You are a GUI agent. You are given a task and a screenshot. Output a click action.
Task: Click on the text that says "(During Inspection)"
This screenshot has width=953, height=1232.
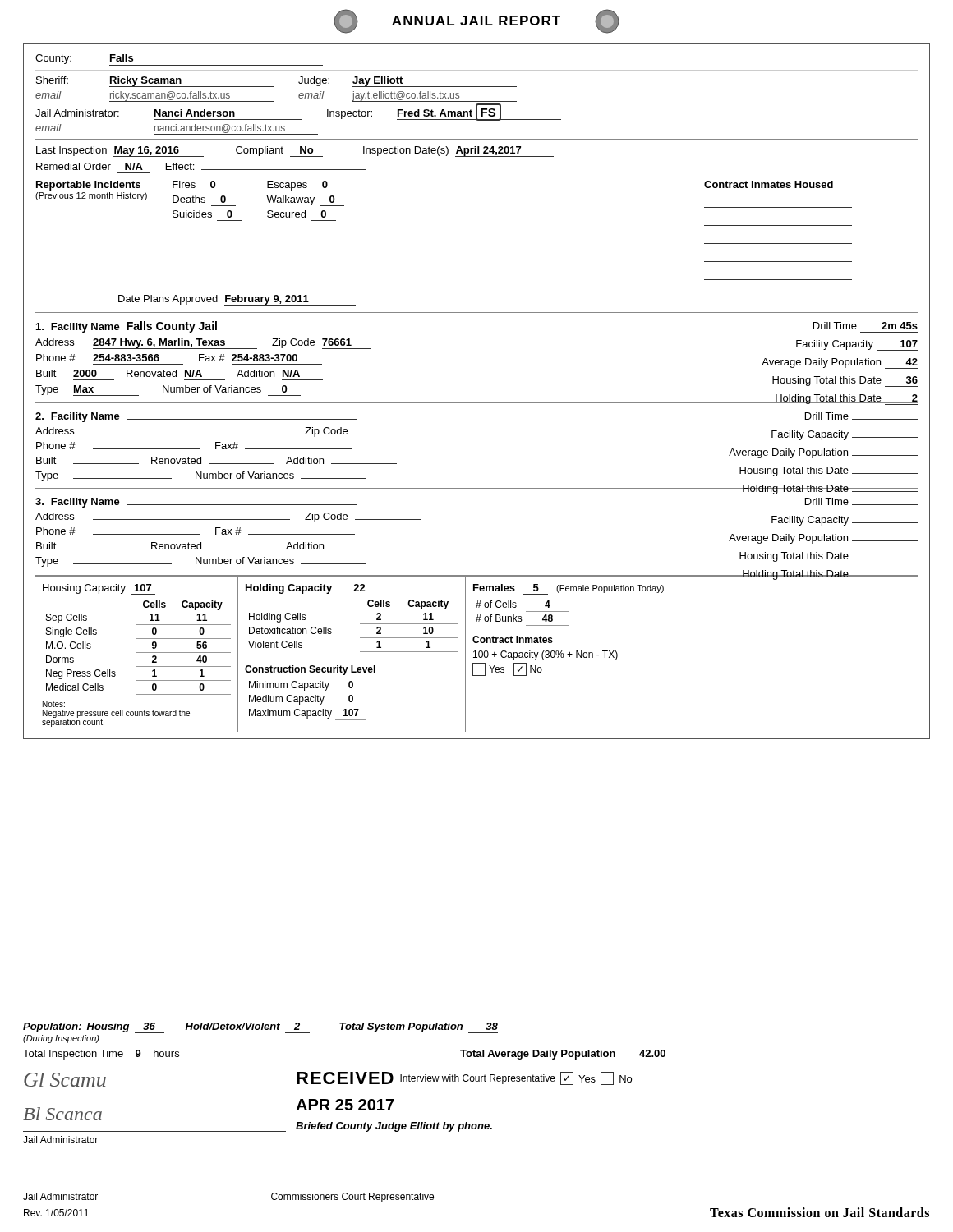coord(61,1038)
